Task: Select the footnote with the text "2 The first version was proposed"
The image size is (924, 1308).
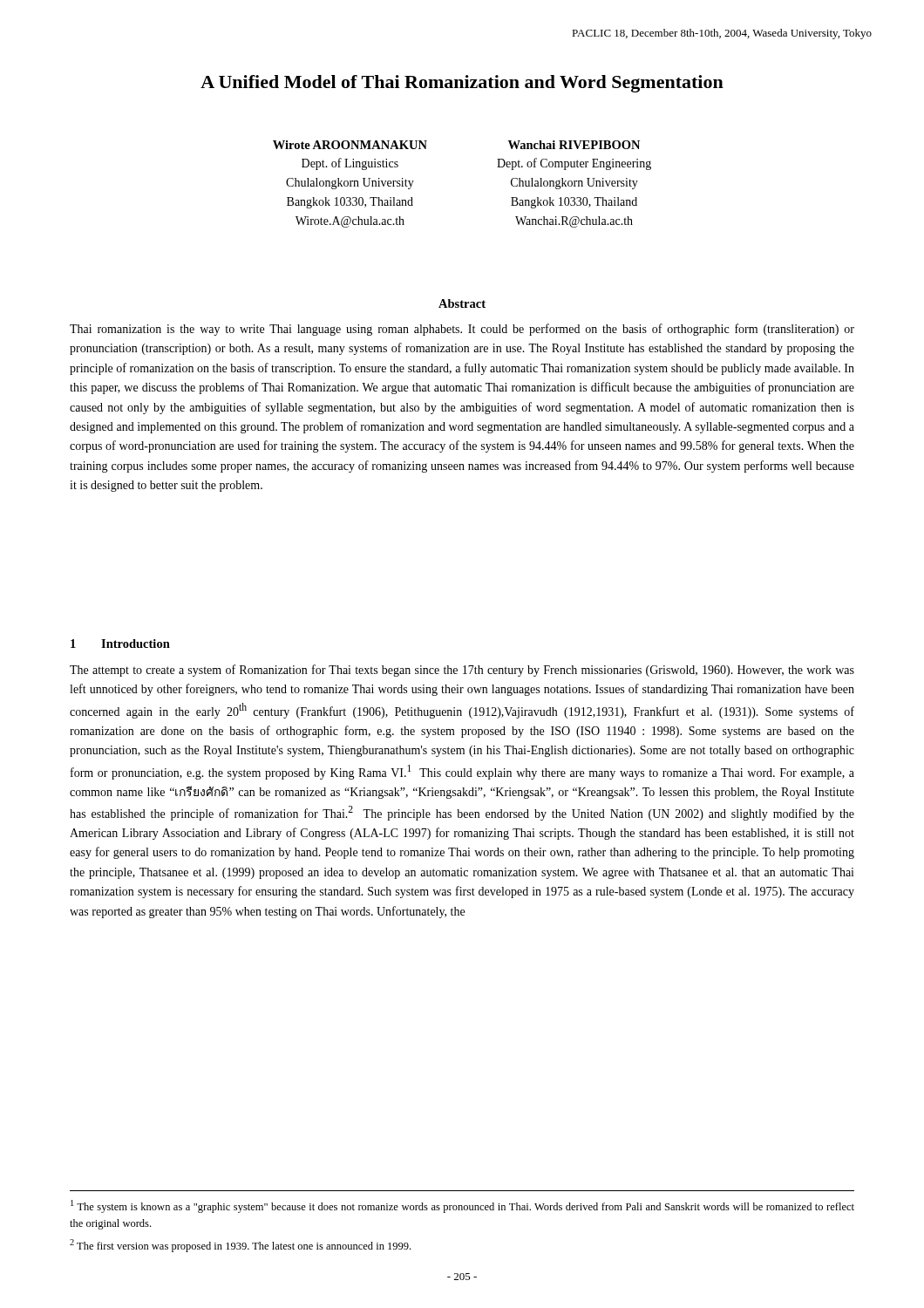Action: coord(241,1245)
